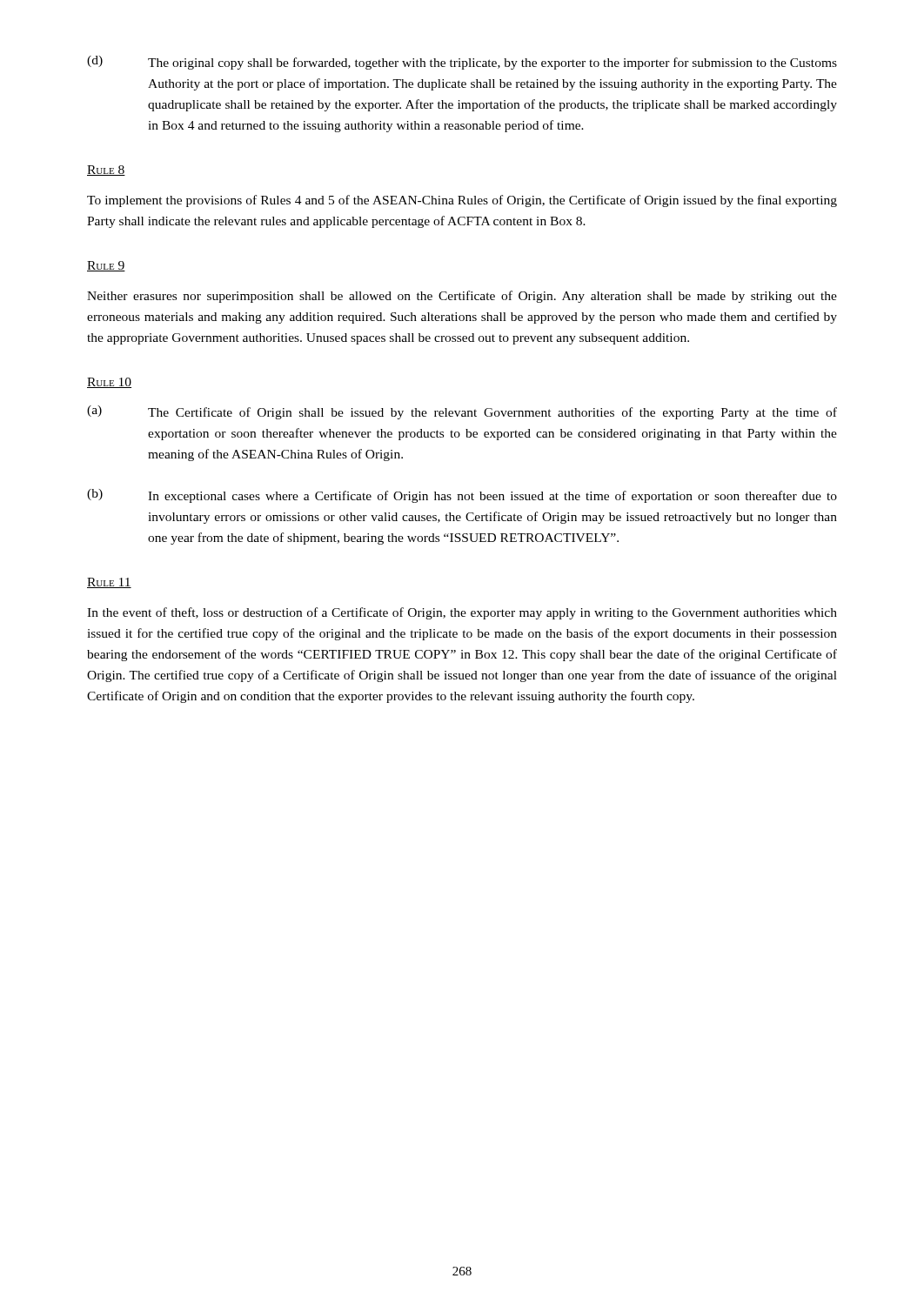Viewport: 924px width, 1305px height.
Task: Find "Rule 8" on this page
Action: tap(106, 169)
